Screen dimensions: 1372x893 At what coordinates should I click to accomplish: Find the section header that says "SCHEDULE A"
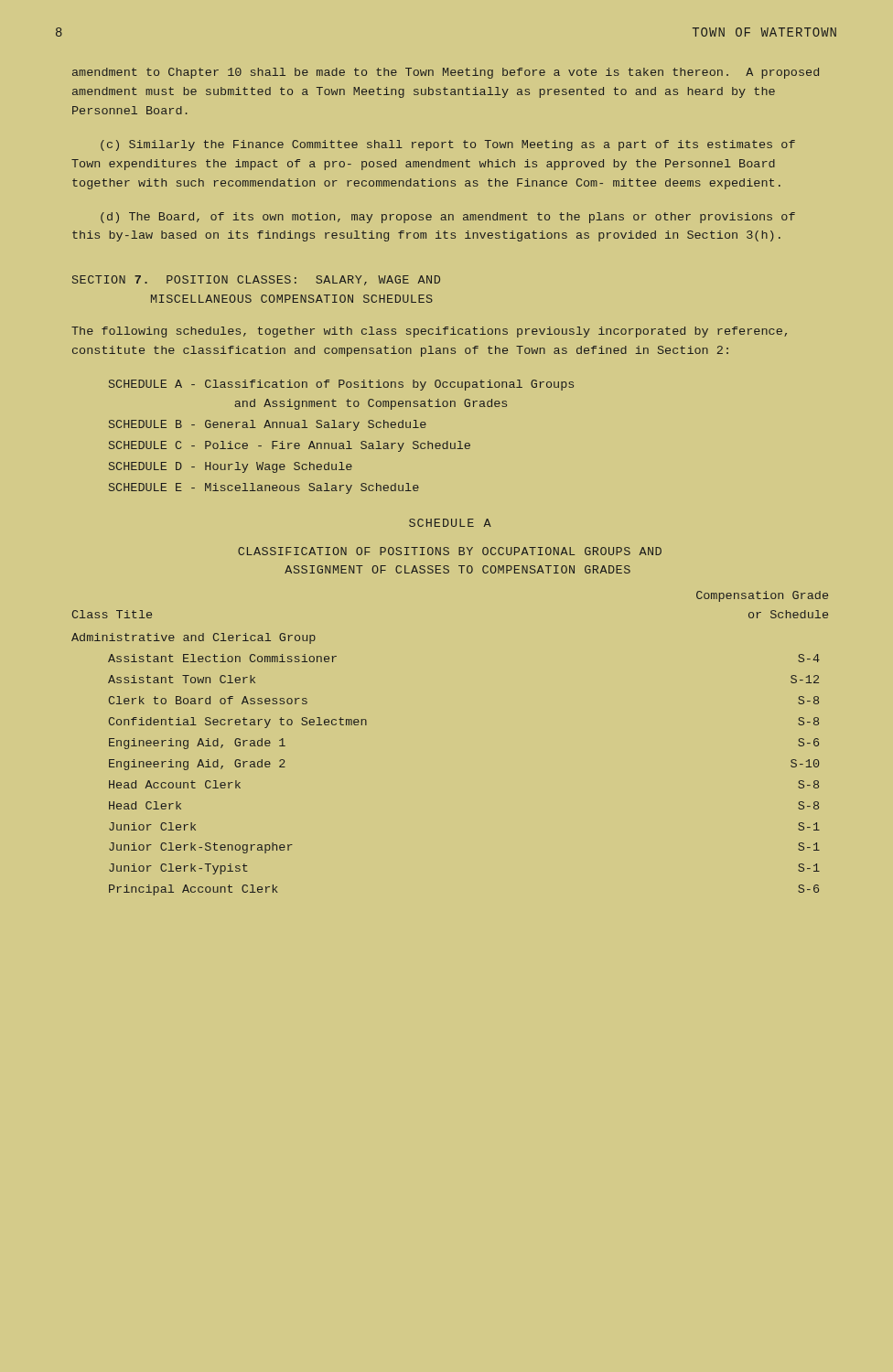pyautogui.click(x=450, y=523)
